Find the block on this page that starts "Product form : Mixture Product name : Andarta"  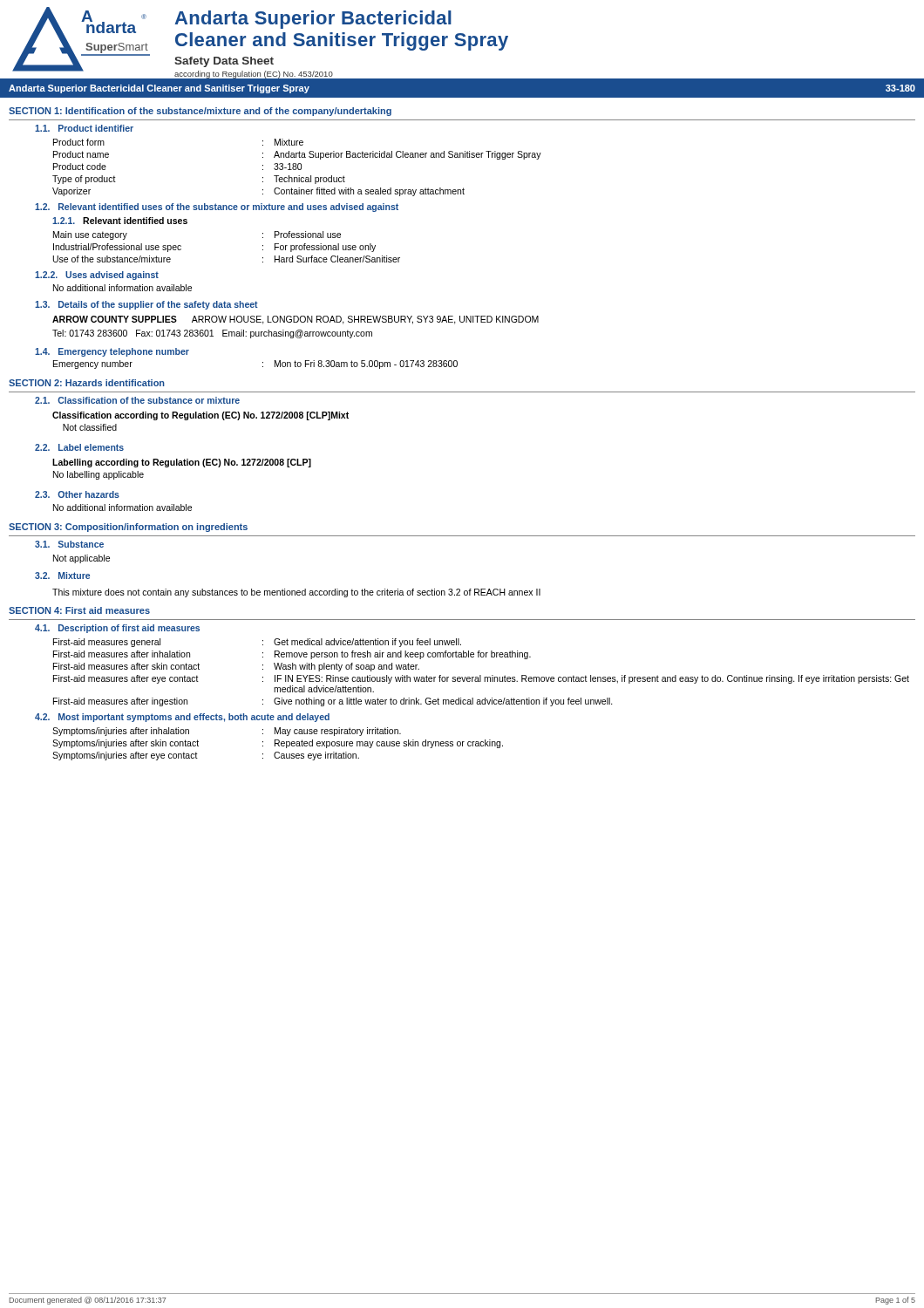pos(484,166)
